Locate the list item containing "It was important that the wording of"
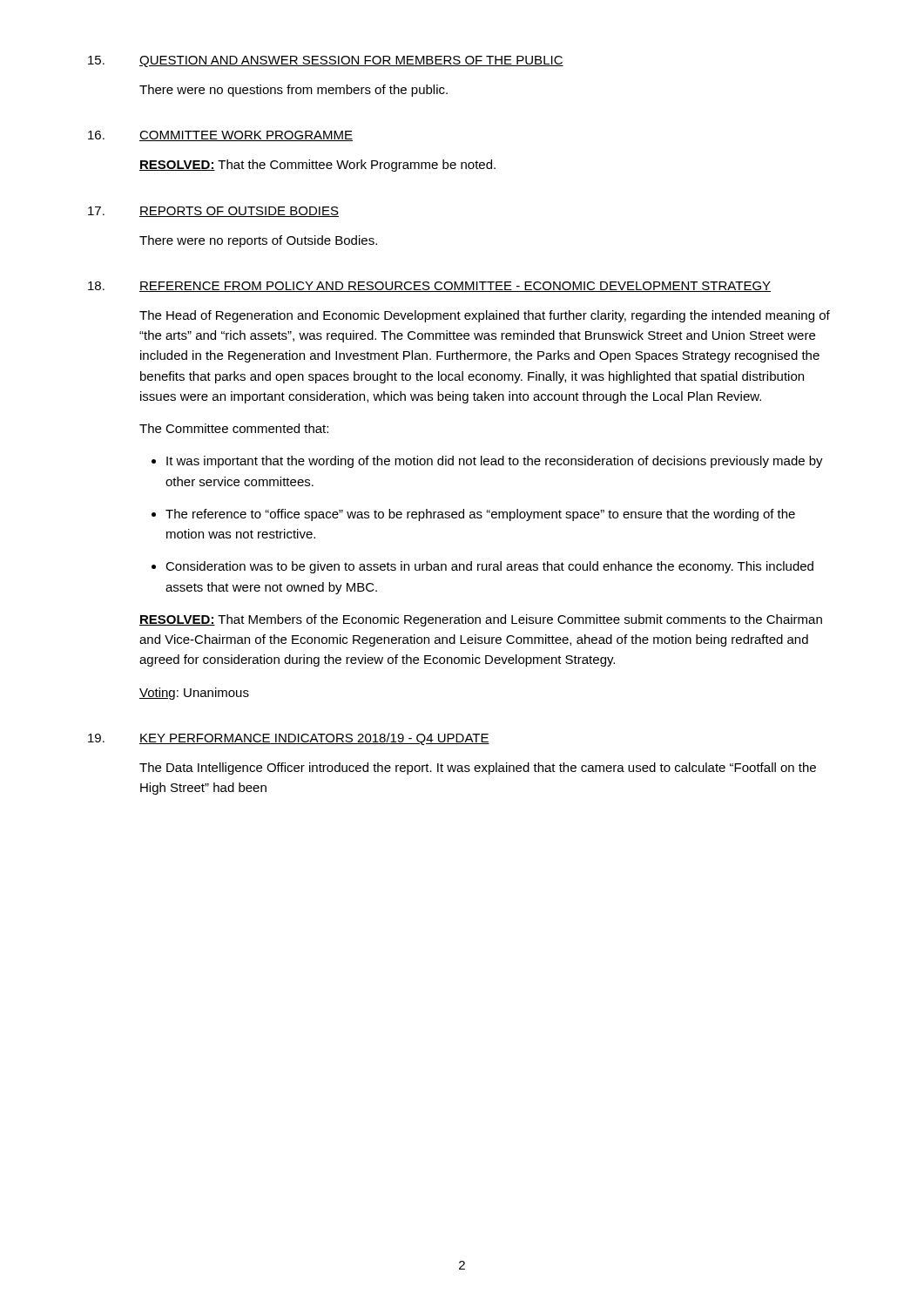The width and height of the screenshot is (924, 1307). (x=494, y=471)
